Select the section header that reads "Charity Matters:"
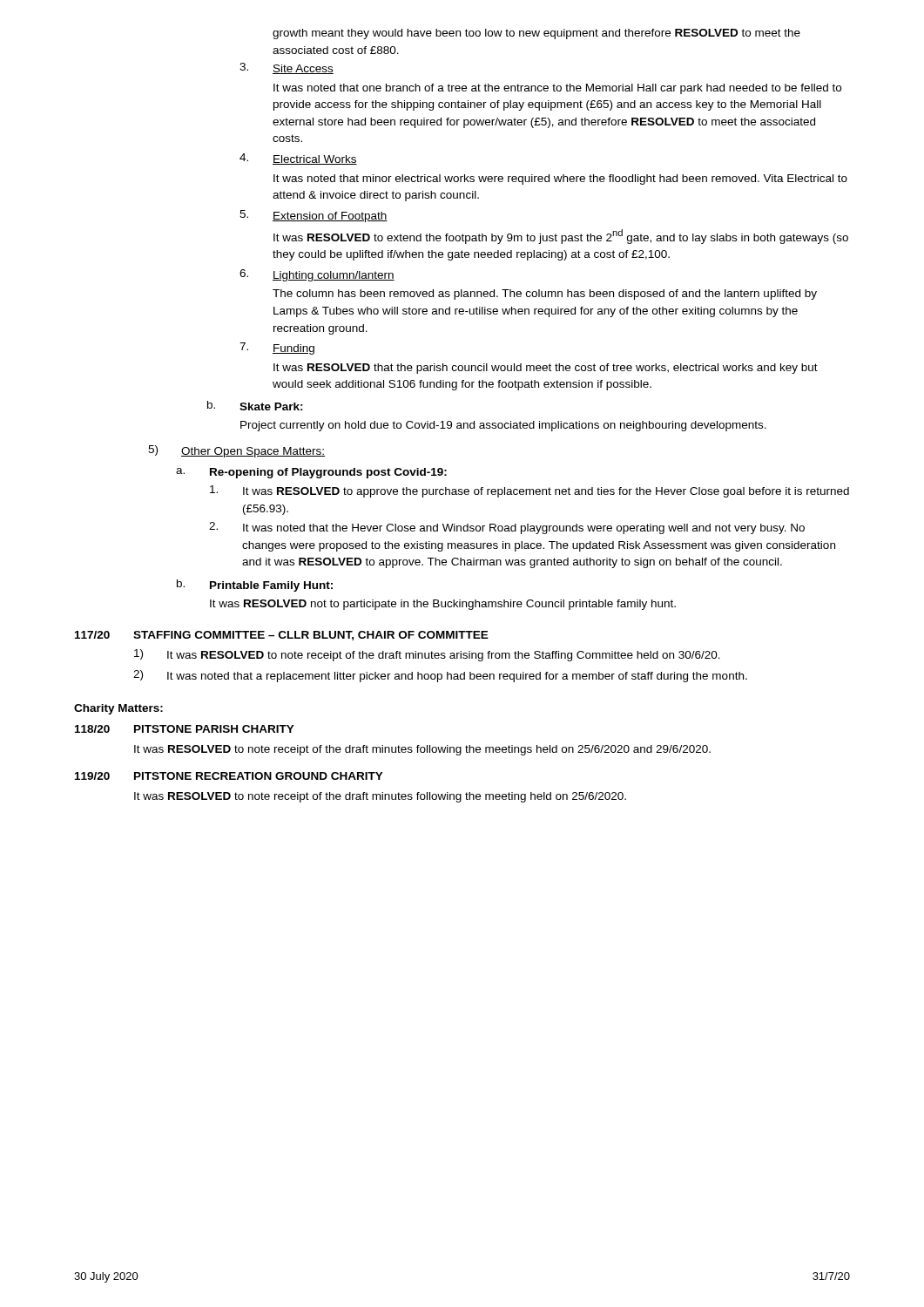 pos(118,709)
